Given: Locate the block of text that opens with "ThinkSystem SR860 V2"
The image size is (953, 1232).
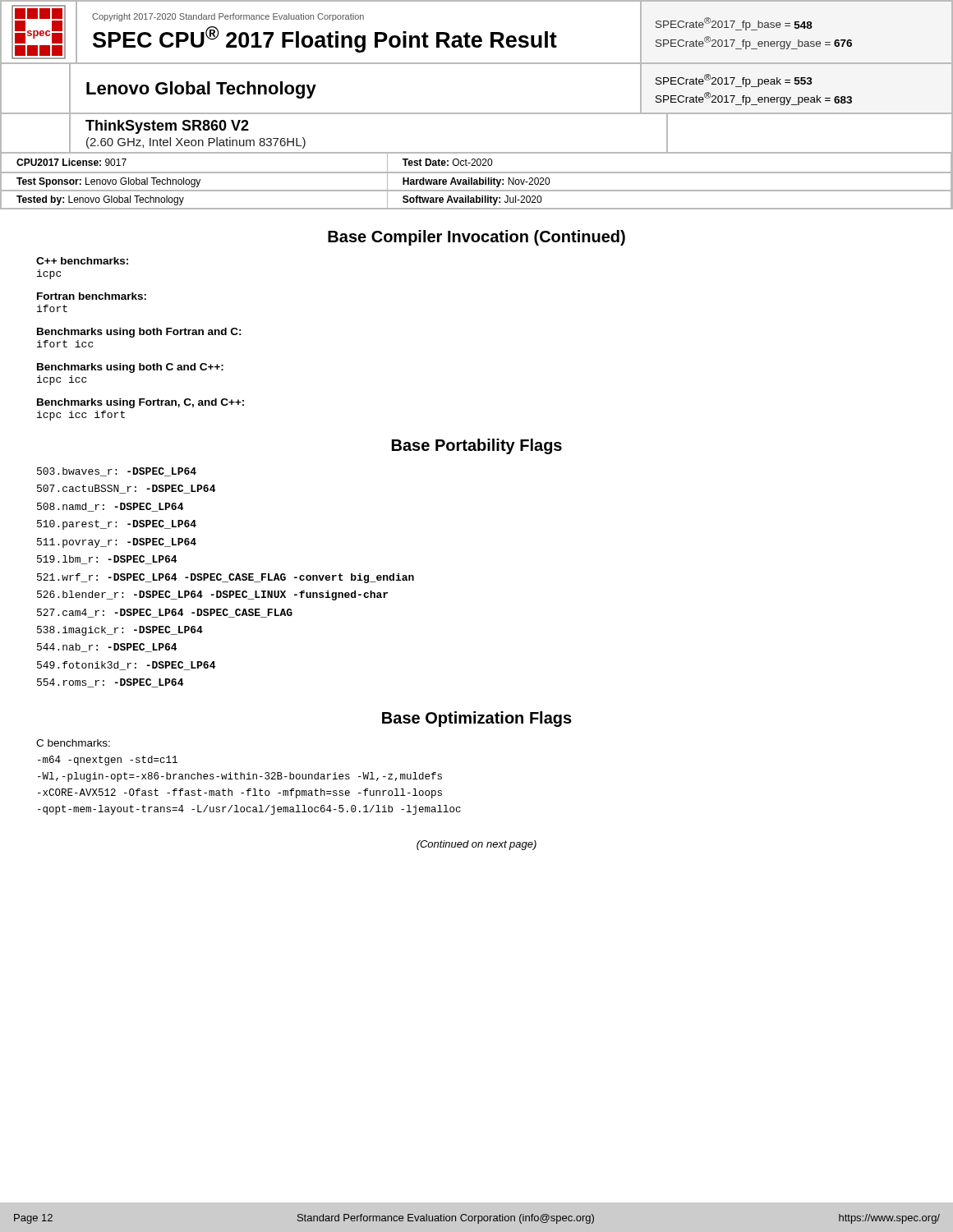Looking at the screenshot, I should (476, 133).
